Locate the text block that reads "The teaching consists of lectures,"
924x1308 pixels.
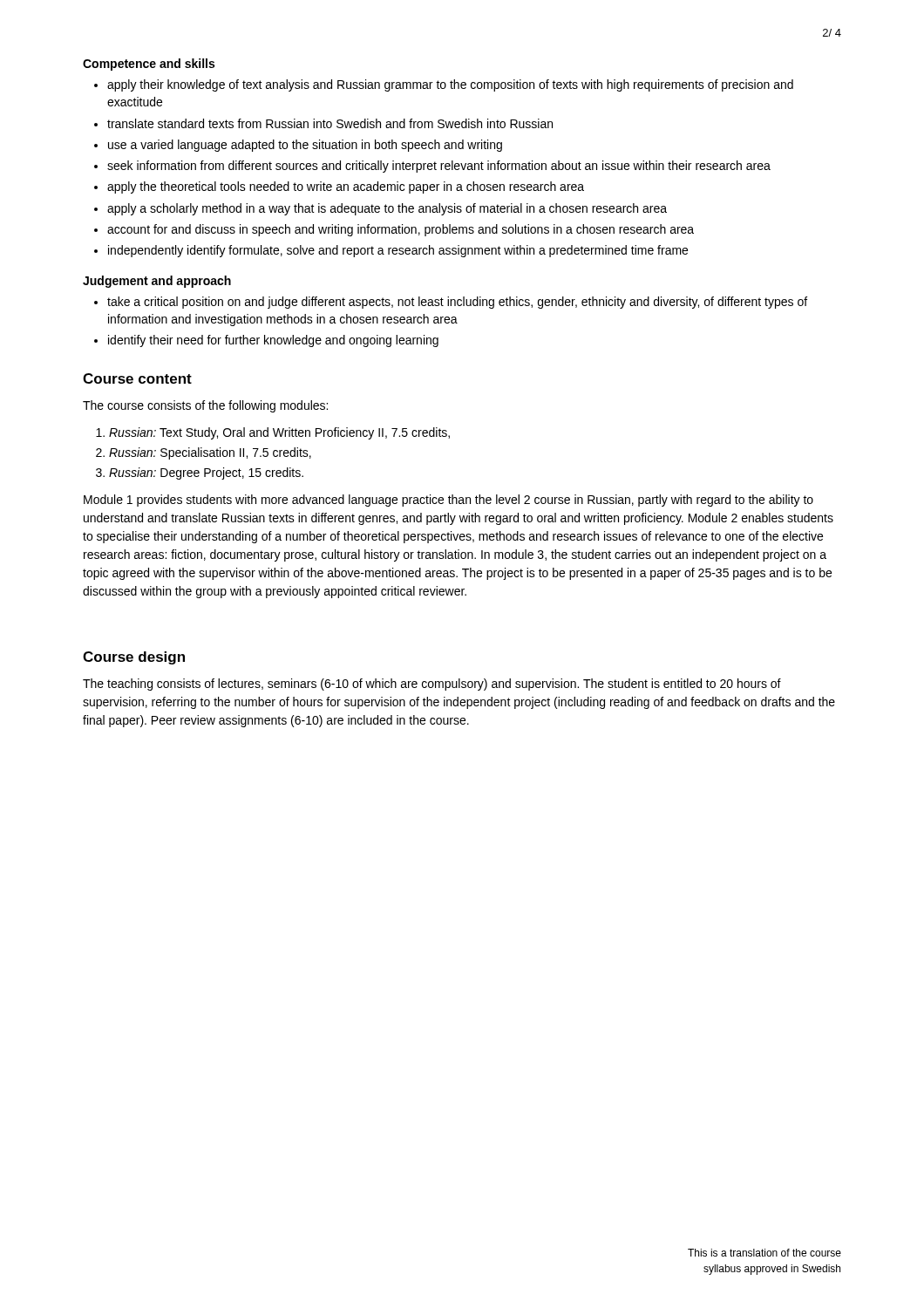click(x=459, y=702)
